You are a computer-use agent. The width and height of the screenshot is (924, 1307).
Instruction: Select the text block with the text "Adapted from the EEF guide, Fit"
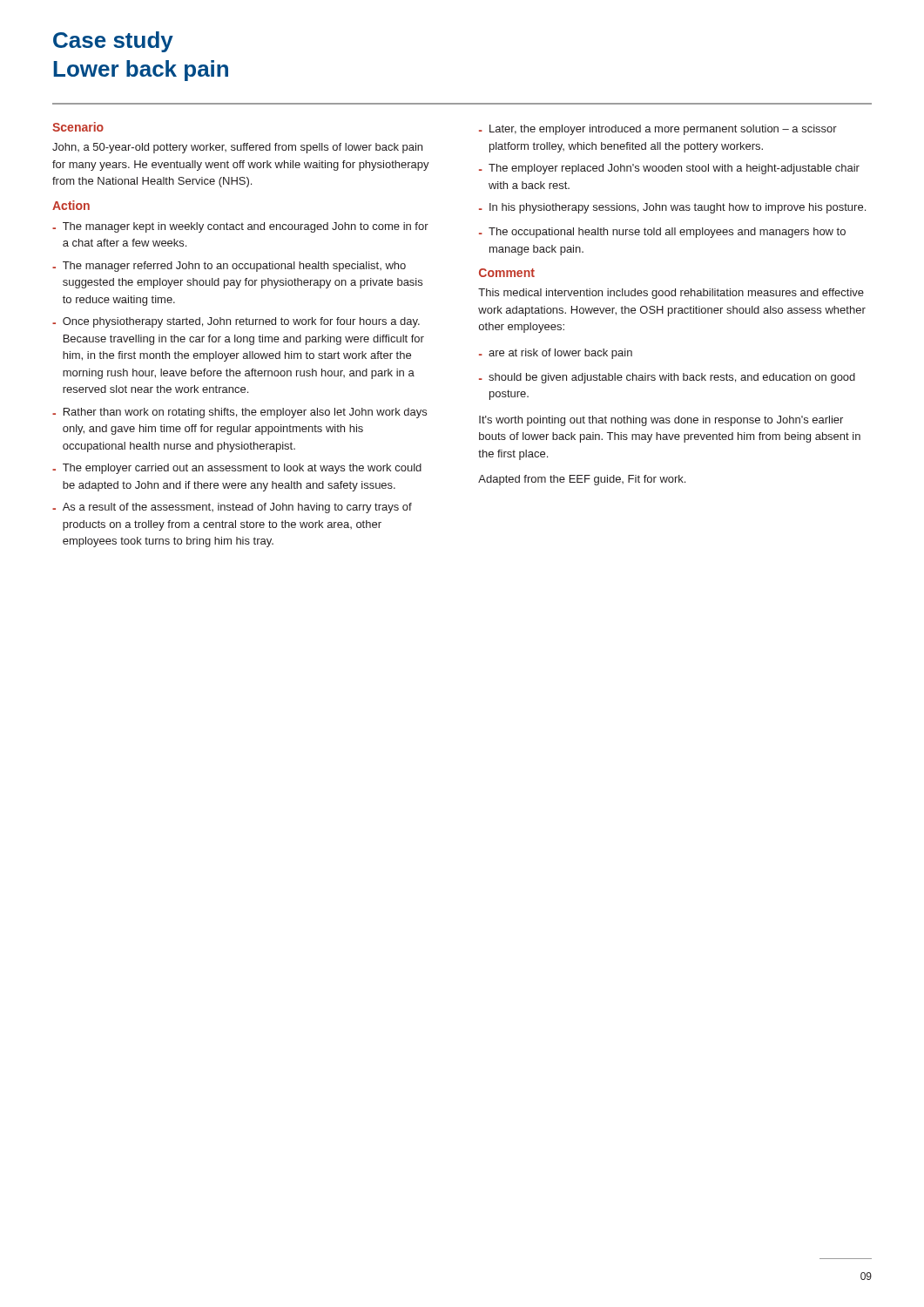click(x=583, y=479)
